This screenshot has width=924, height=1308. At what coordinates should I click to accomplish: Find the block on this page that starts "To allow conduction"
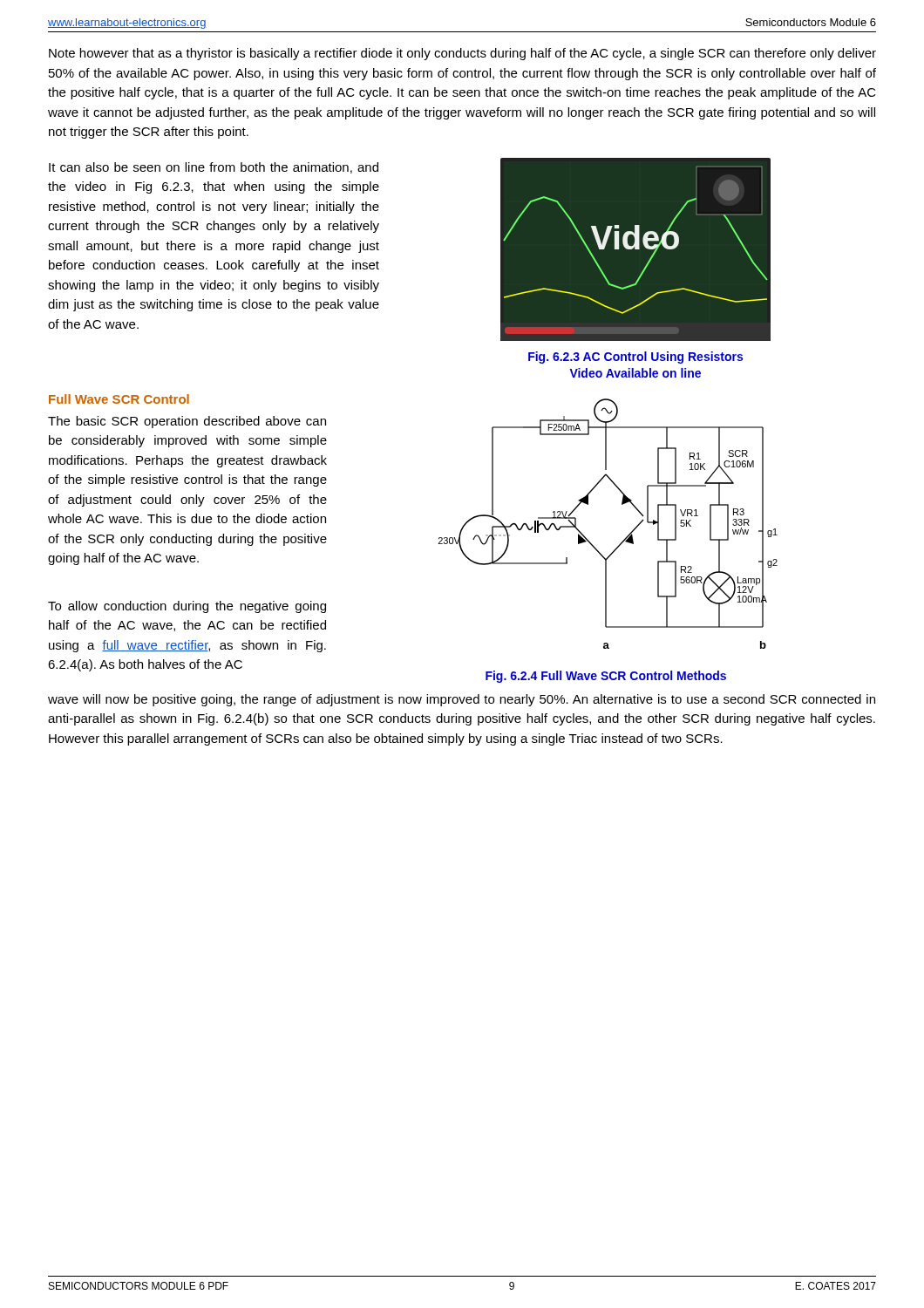[x=187, y=635]
